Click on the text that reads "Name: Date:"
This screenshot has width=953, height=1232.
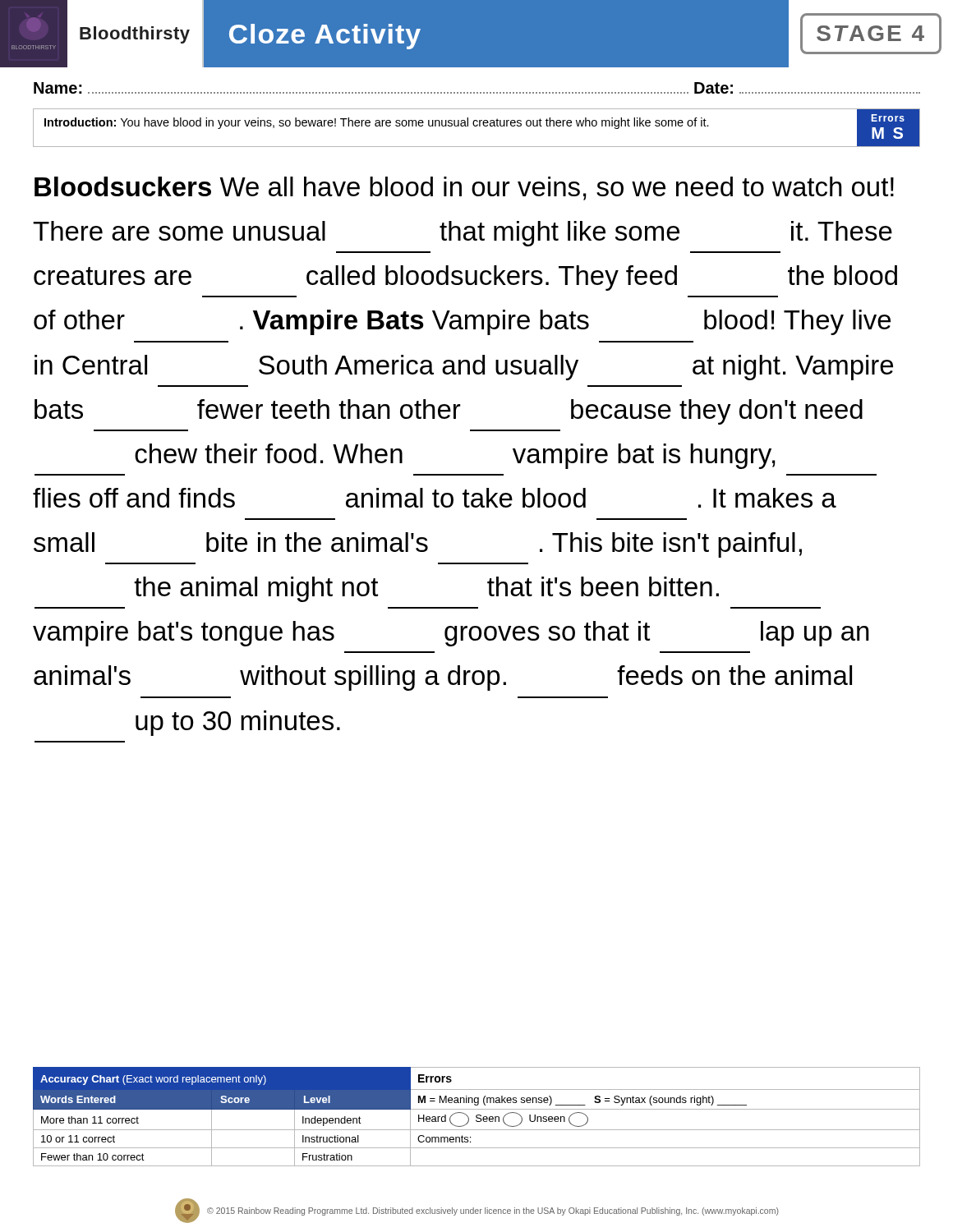476,88
